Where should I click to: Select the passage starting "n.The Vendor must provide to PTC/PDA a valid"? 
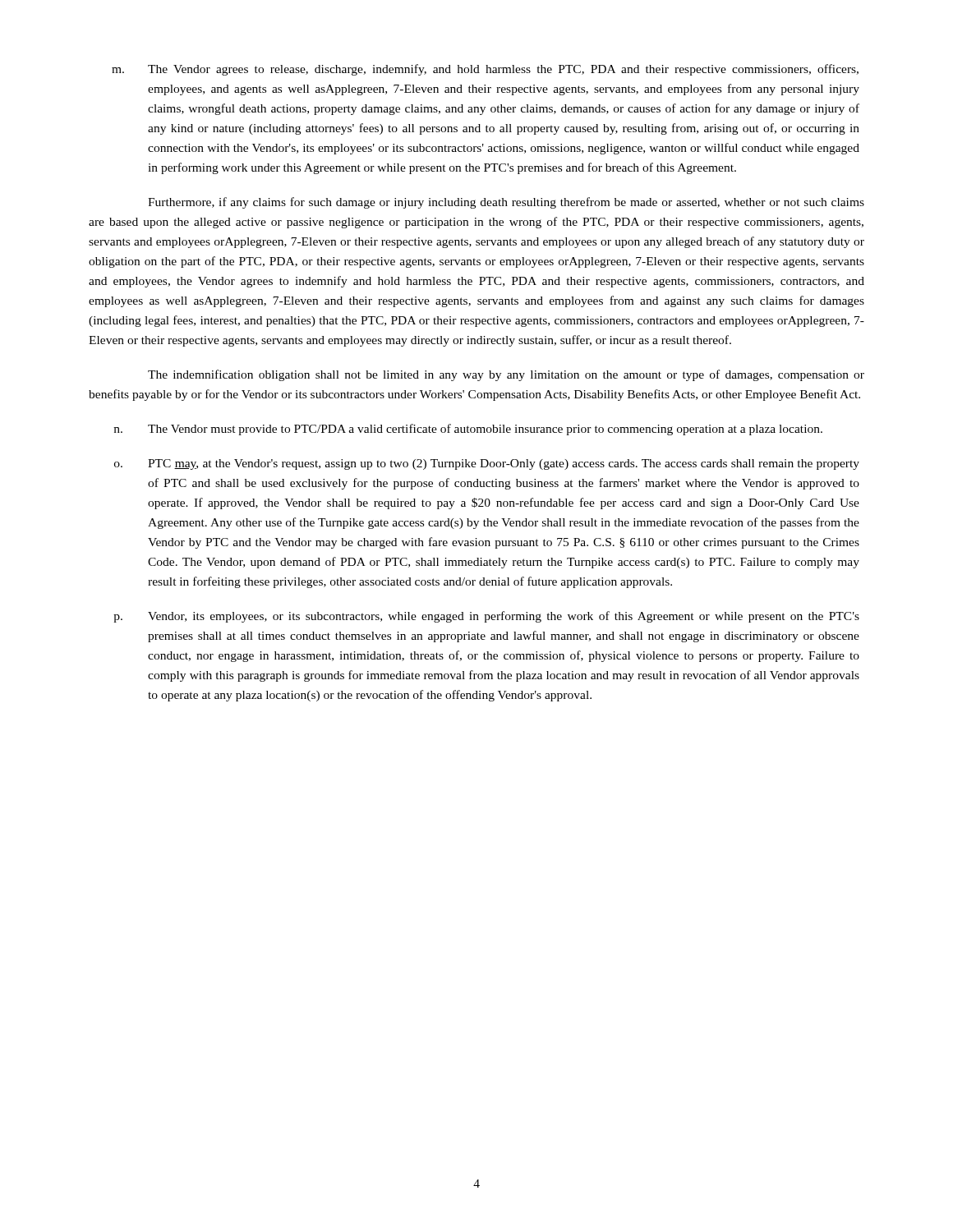pos(474,429)
